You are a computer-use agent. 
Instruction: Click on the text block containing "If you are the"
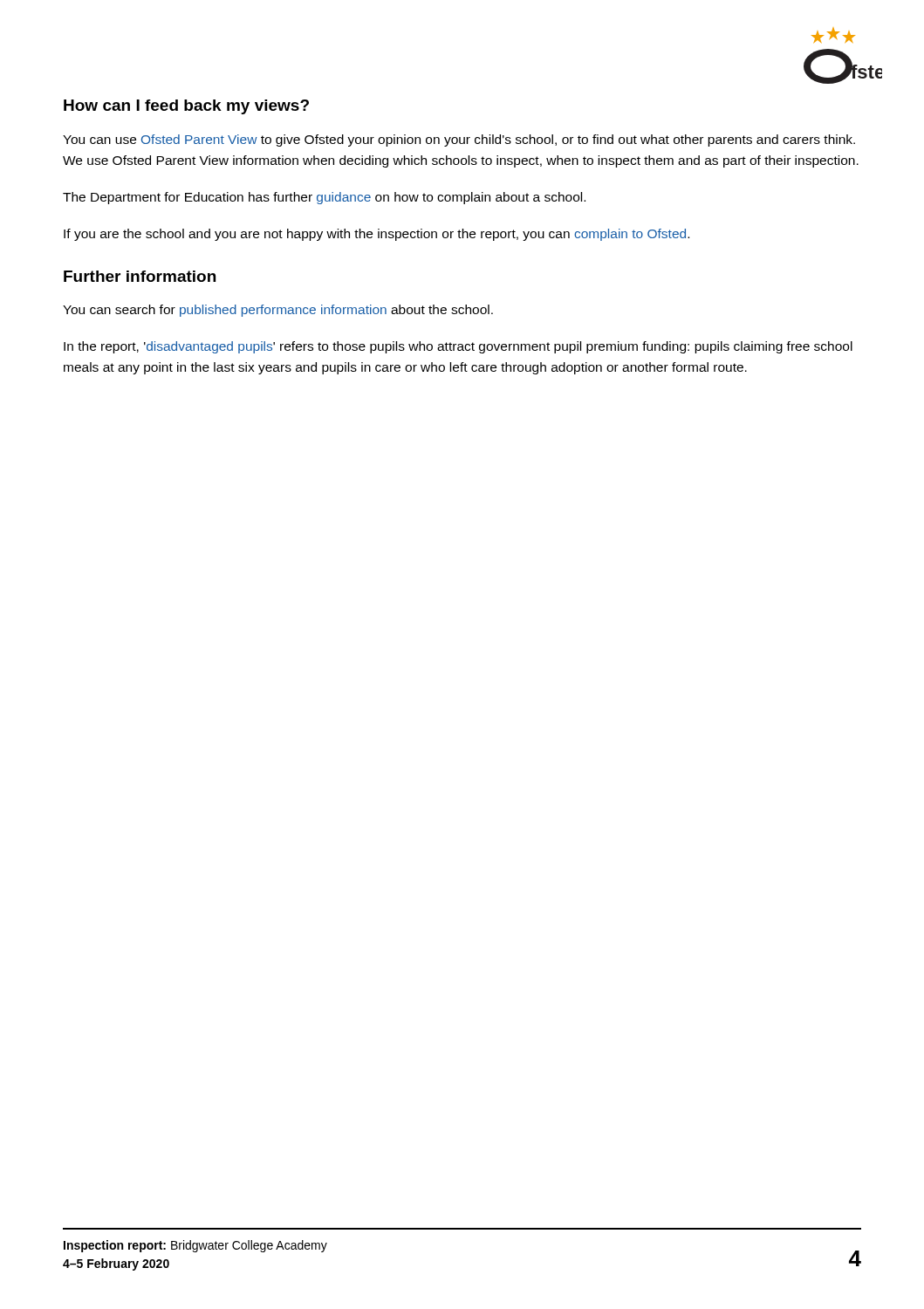pos(462,234)
